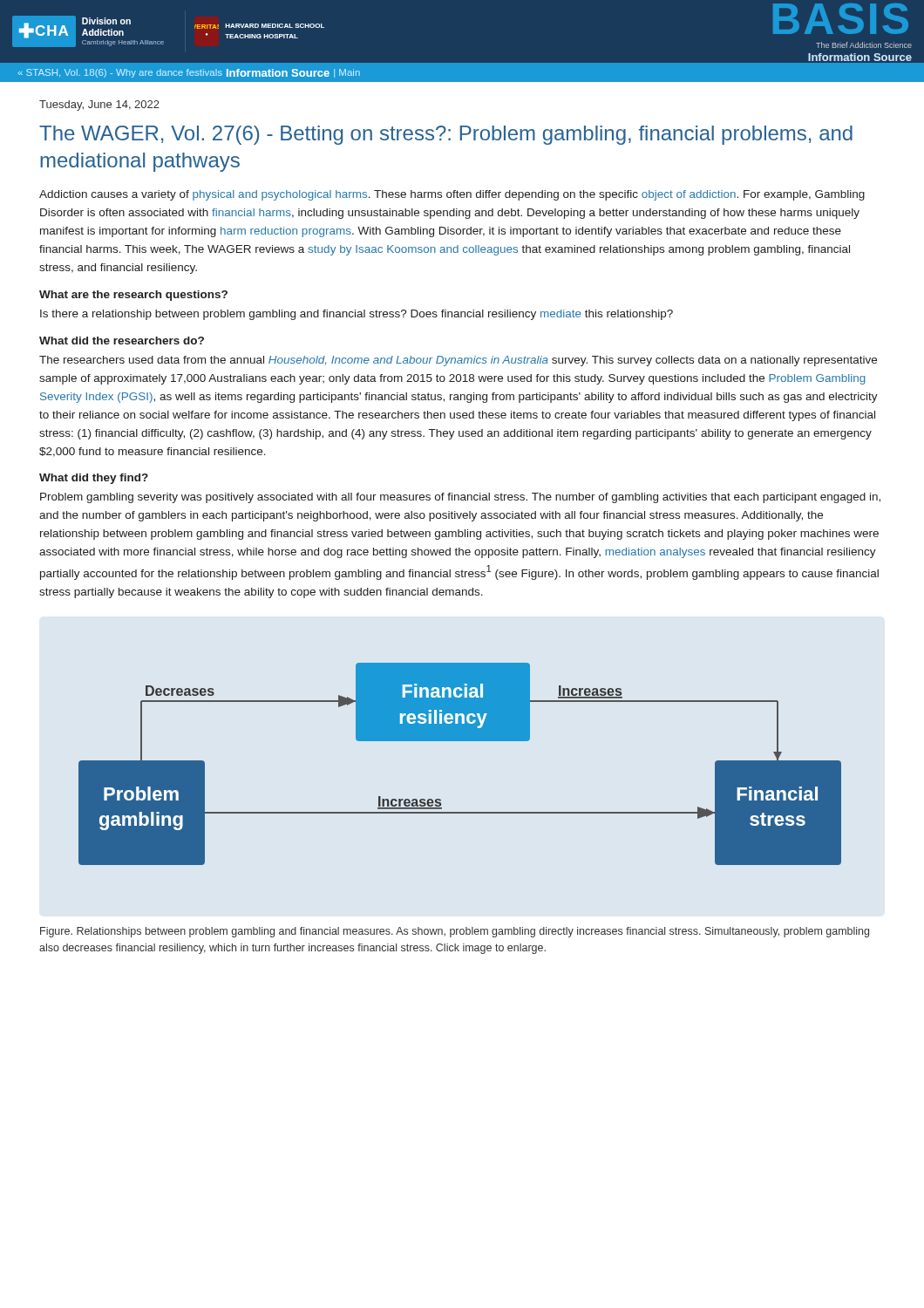Click a caption
This screenshot has width=924, height=1308.
coord(455,940)
